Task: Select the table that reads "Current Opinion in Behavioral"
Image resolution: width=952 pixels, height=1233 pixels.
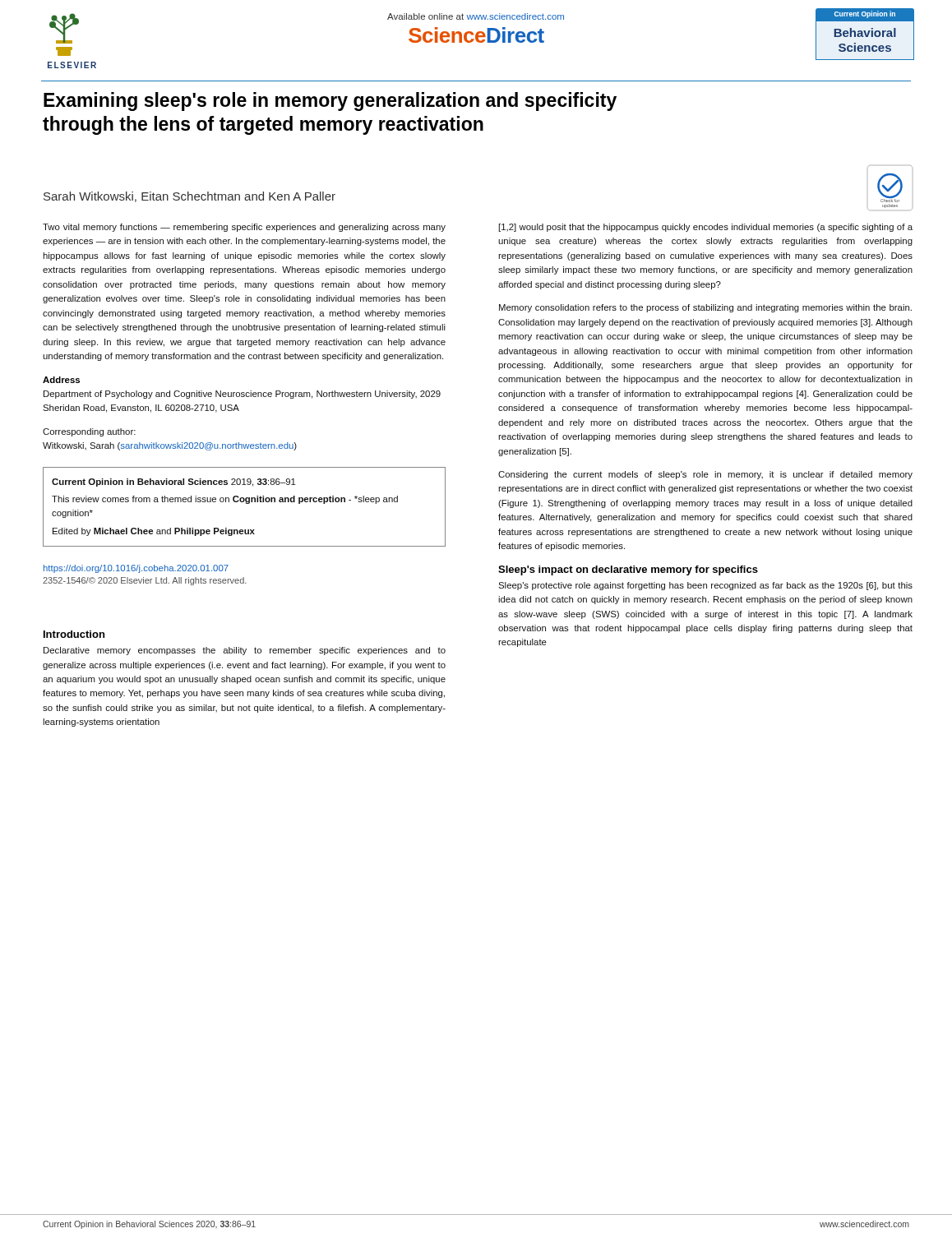Action: 244,507
